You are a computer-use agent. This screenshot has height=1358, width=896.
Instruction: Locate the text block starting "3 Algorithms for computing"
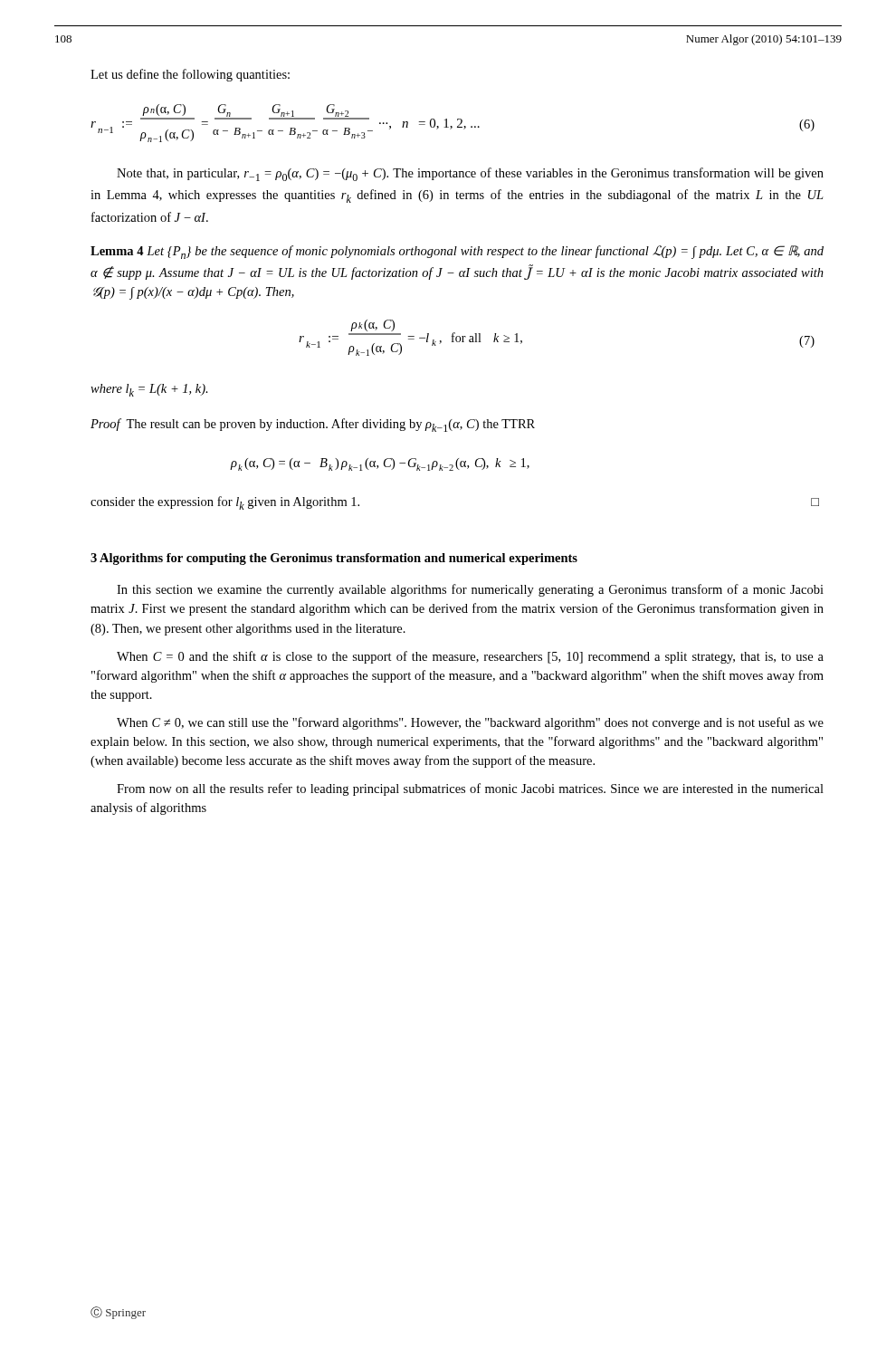[334, 558]
